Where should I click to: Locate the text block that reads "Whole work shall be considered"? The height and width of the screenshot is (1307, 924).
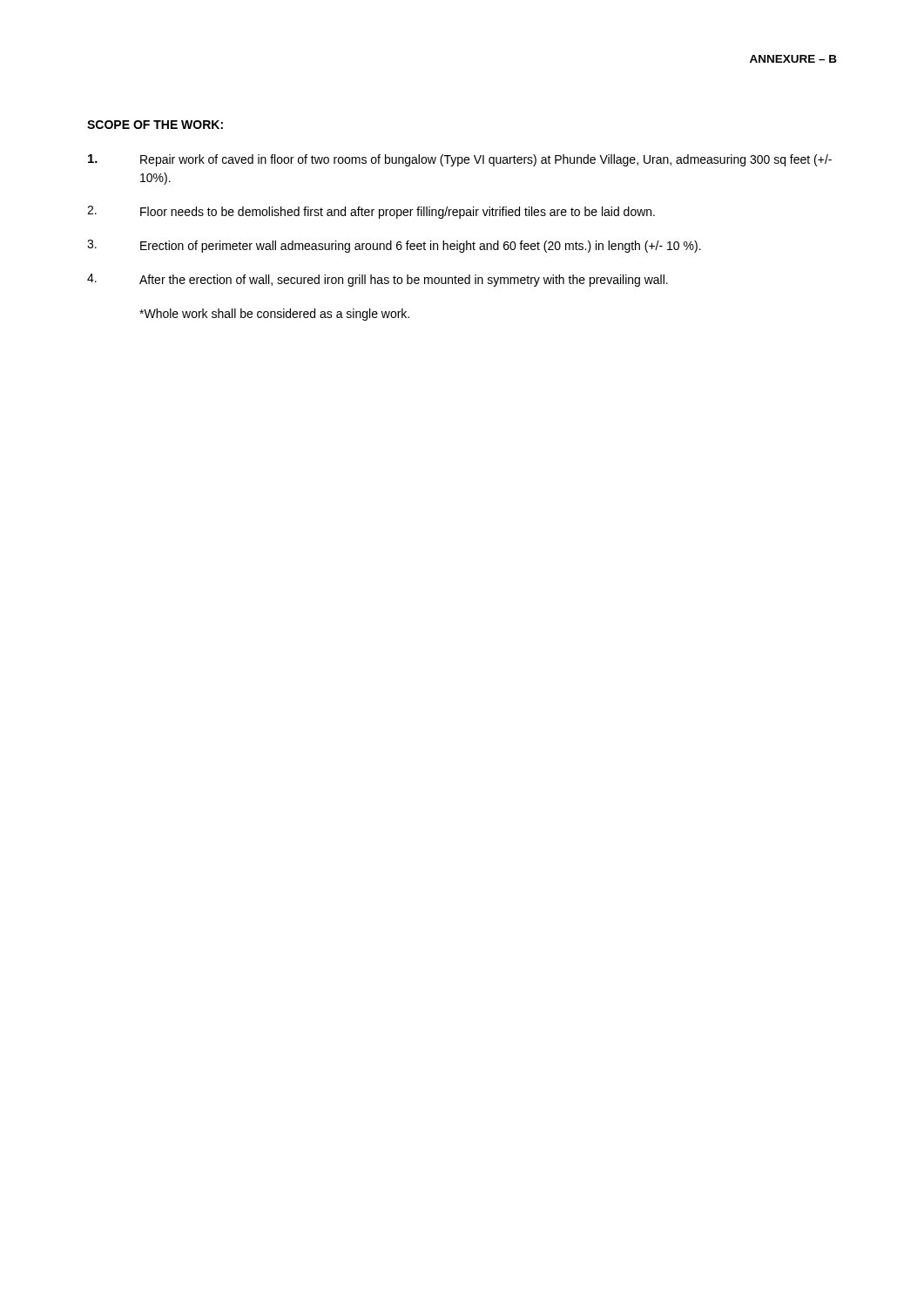click(275, 314)
